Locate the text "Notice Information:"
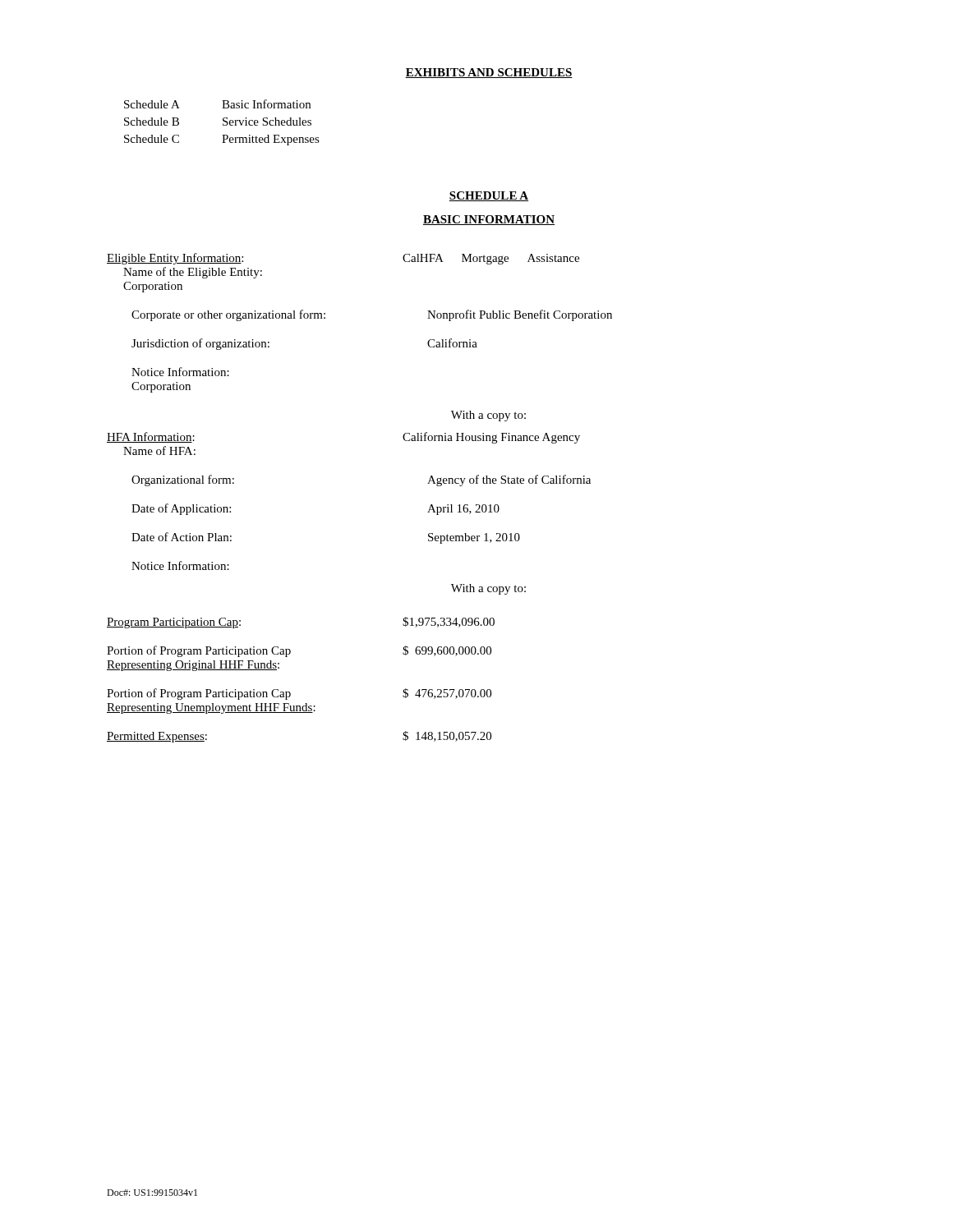The image size is (953, 1232). click(180, 565)
